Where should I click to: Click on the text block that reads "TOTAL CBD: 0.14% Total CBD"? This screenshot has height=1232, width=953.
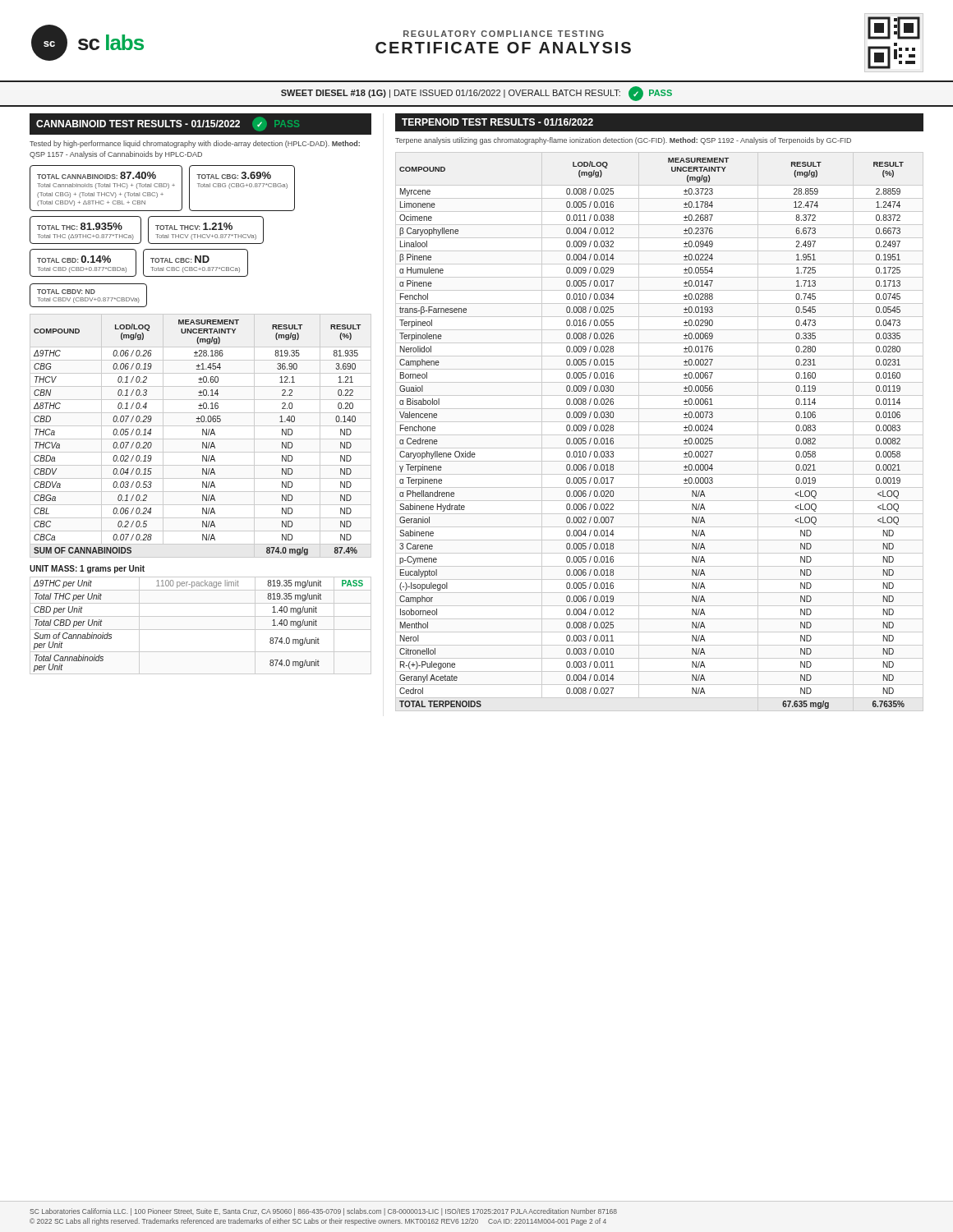pos(83,263)
